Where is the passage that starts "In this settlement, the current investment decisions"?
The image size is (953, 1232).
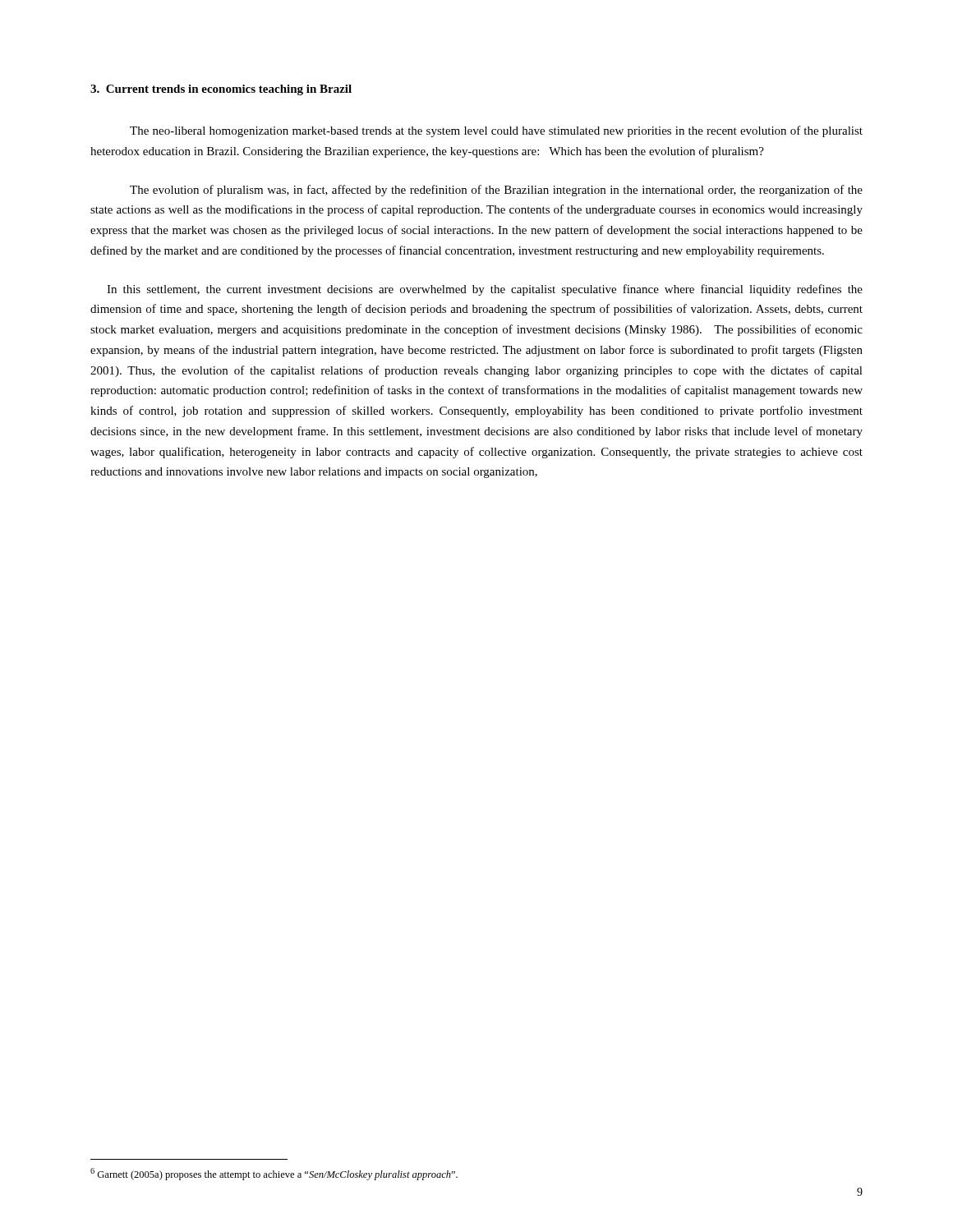[x=476, y=380]
